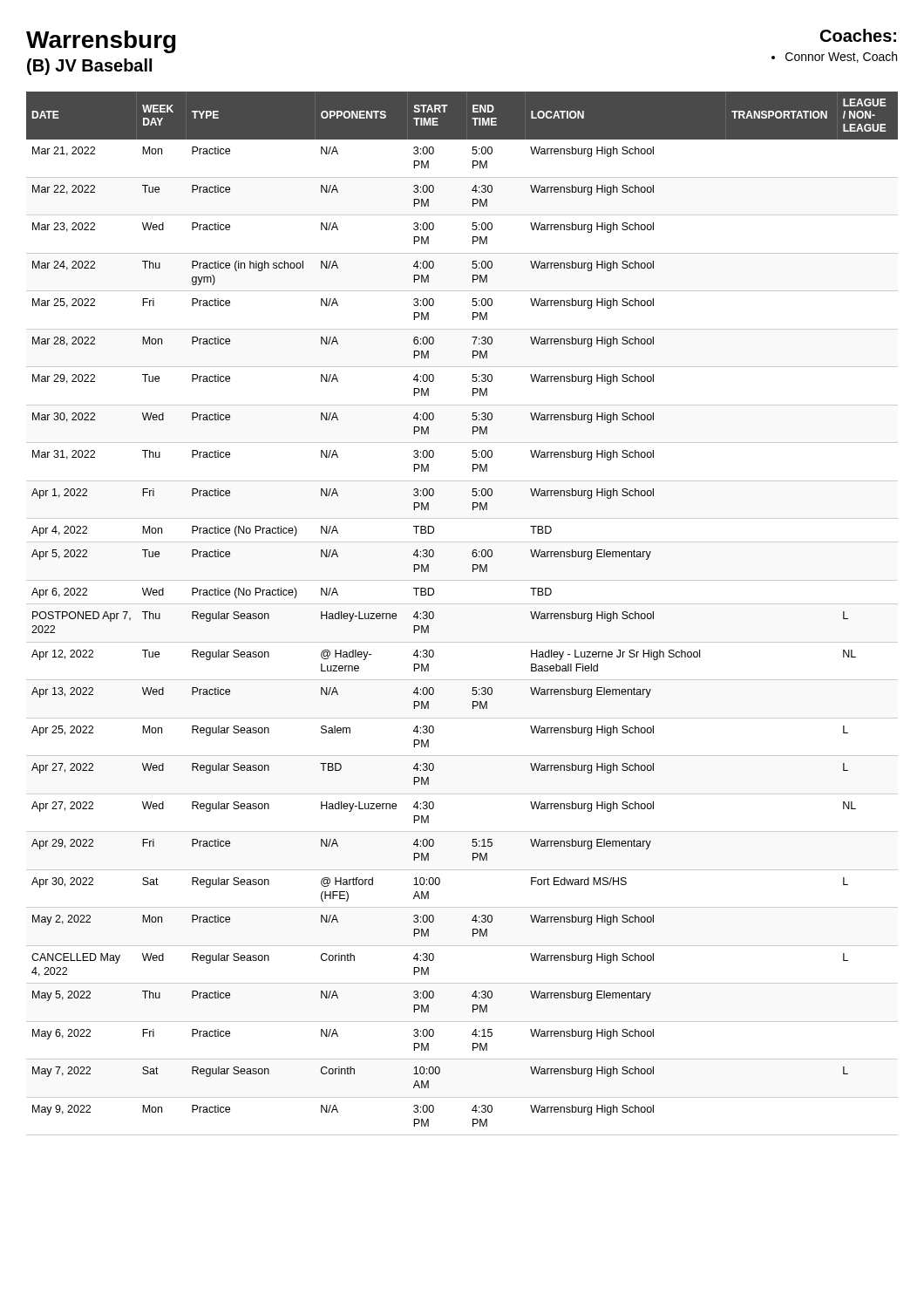
Task: Find "Connor West, Coach" on this page
Action: [x=841, y=57]
